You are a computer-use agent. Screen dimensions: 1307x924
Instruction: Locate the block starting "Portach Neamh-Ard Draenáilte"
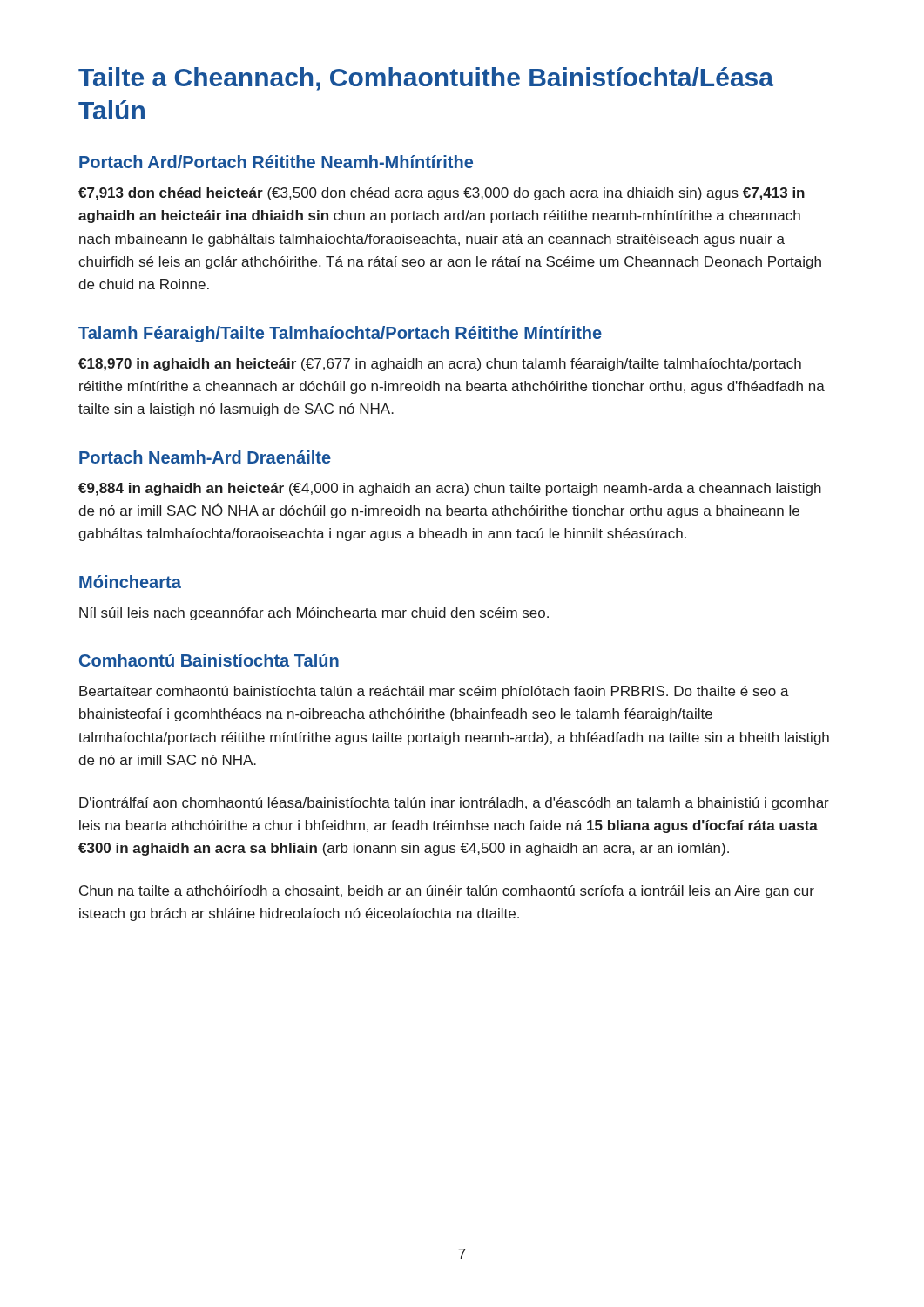(205, 457)
